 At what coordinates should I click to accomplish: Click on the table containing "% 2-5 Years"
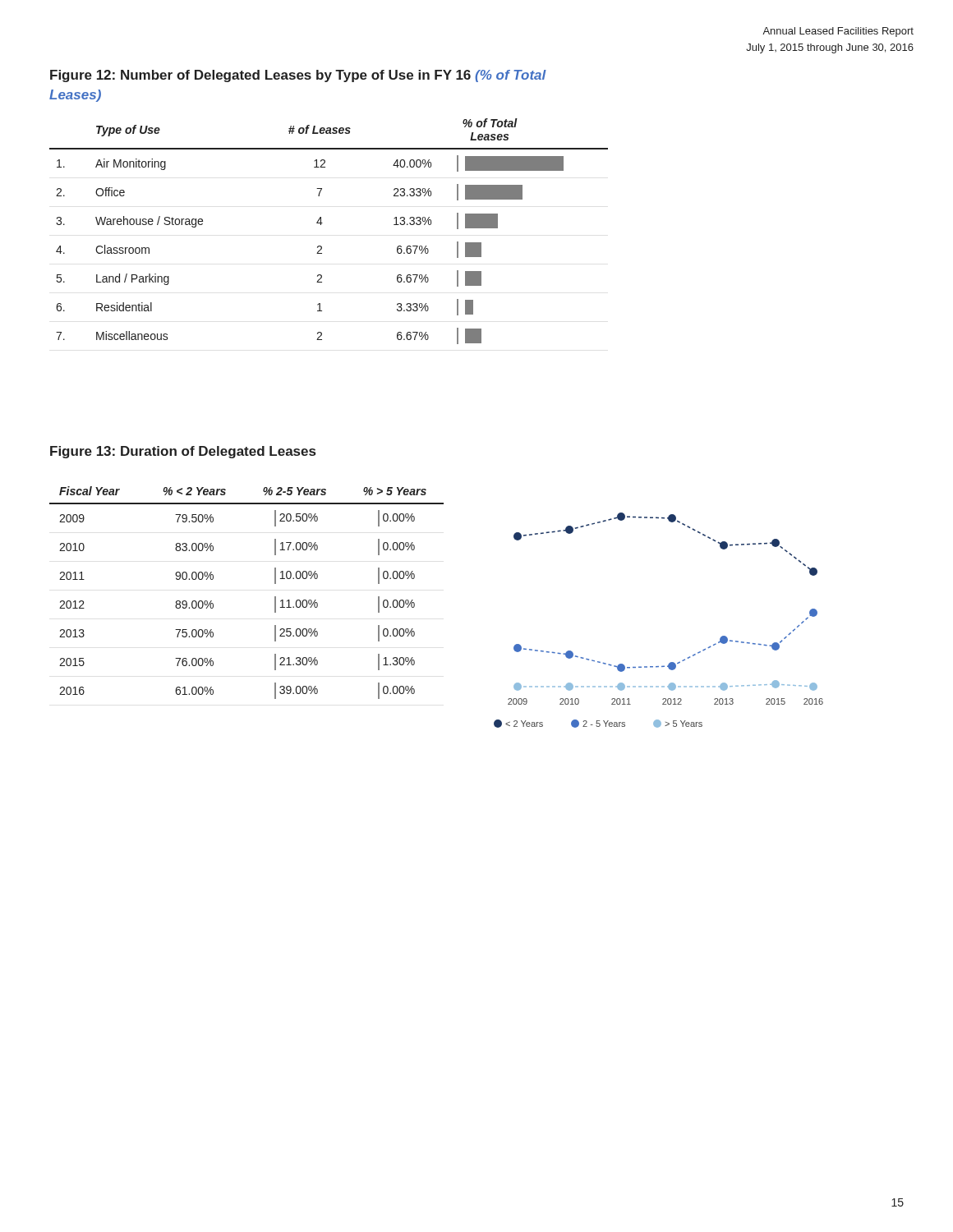point(476,606)
